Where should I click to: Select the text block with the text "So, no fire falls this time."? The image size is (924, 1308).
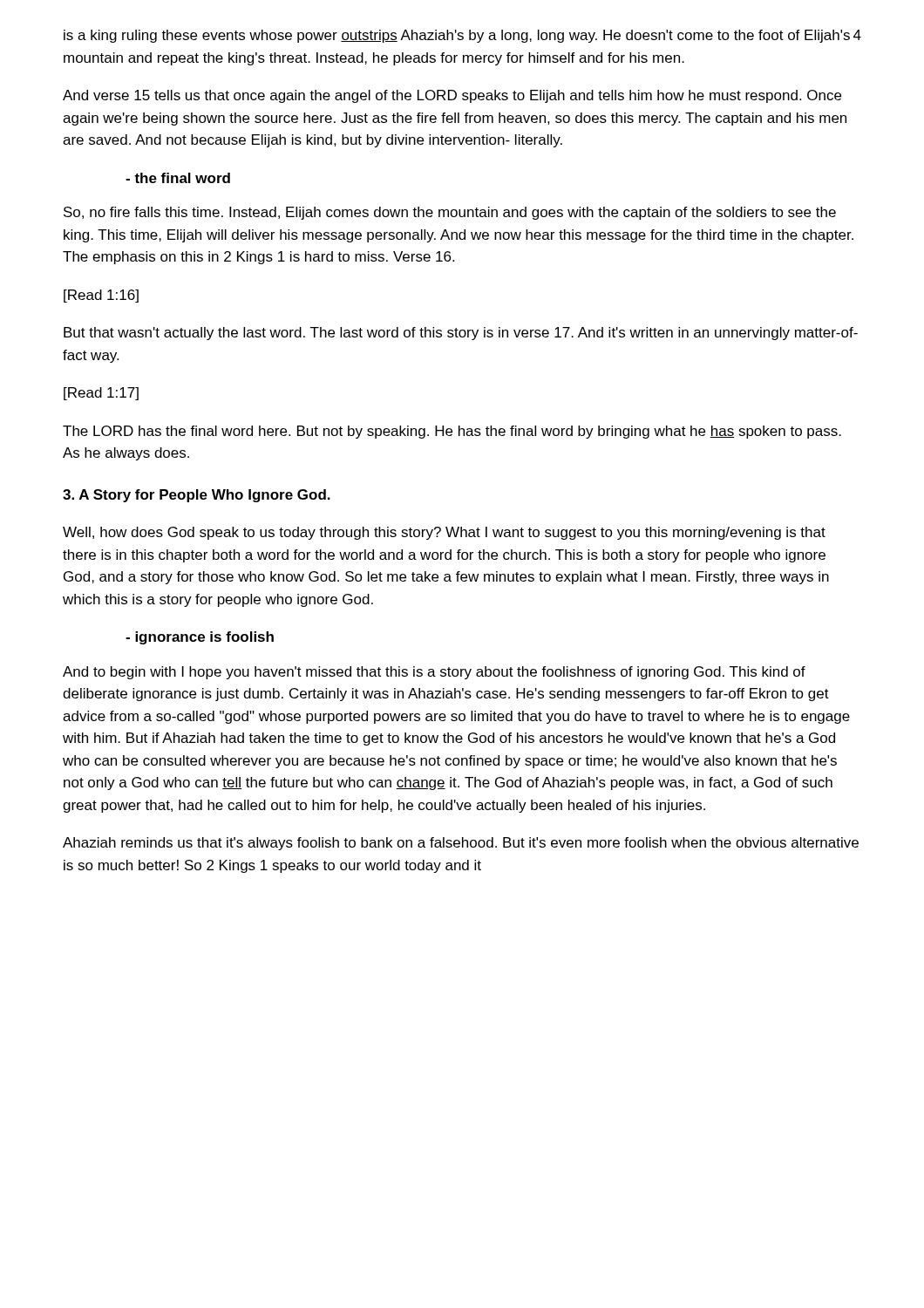[459, 235]
